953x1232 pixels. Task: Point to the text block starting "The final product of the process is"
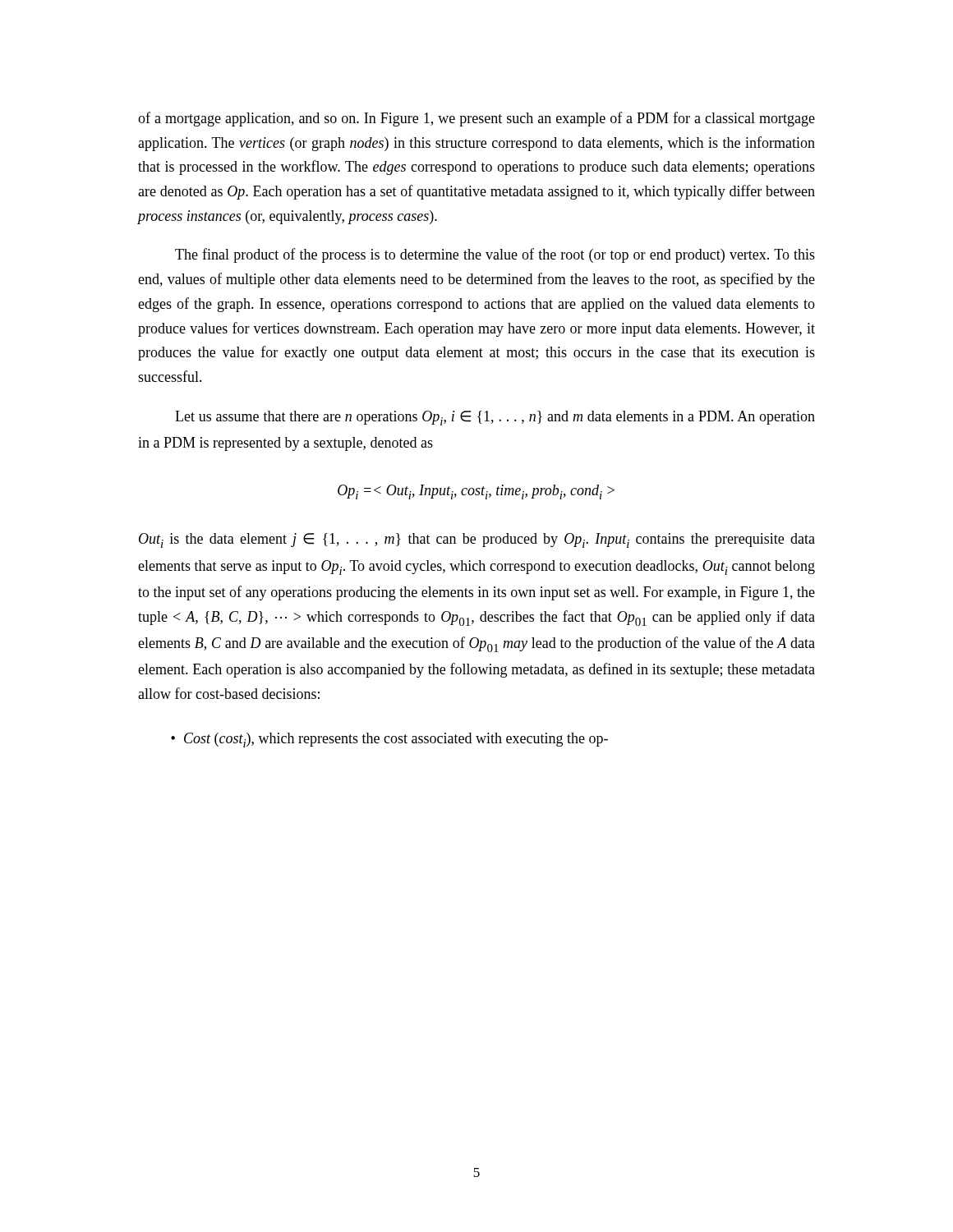[x=476, y=317]
